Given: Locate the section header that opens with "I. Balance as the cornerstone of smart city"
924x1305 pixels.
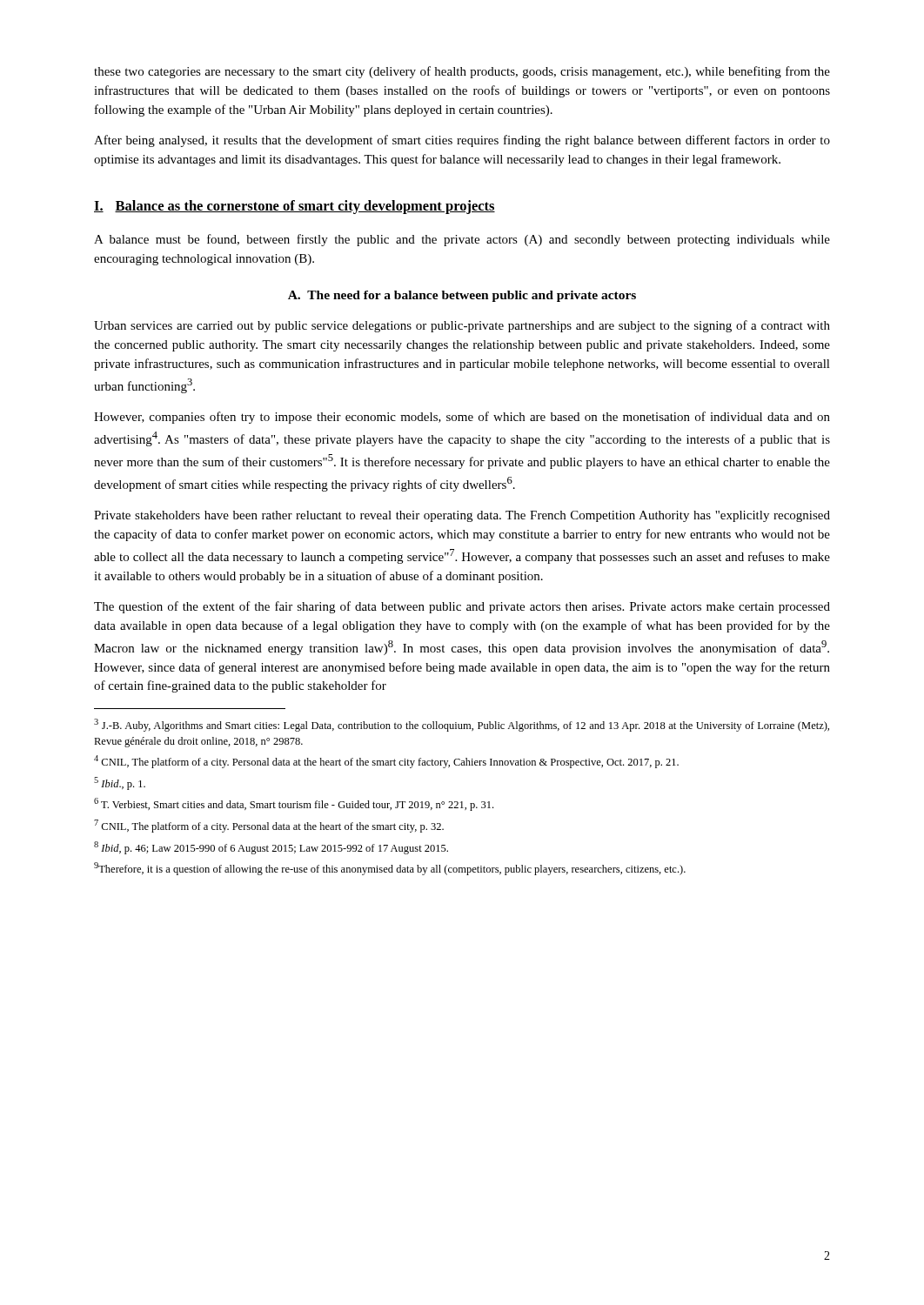Looking at the screenshot, I should (x=294, y=206).
